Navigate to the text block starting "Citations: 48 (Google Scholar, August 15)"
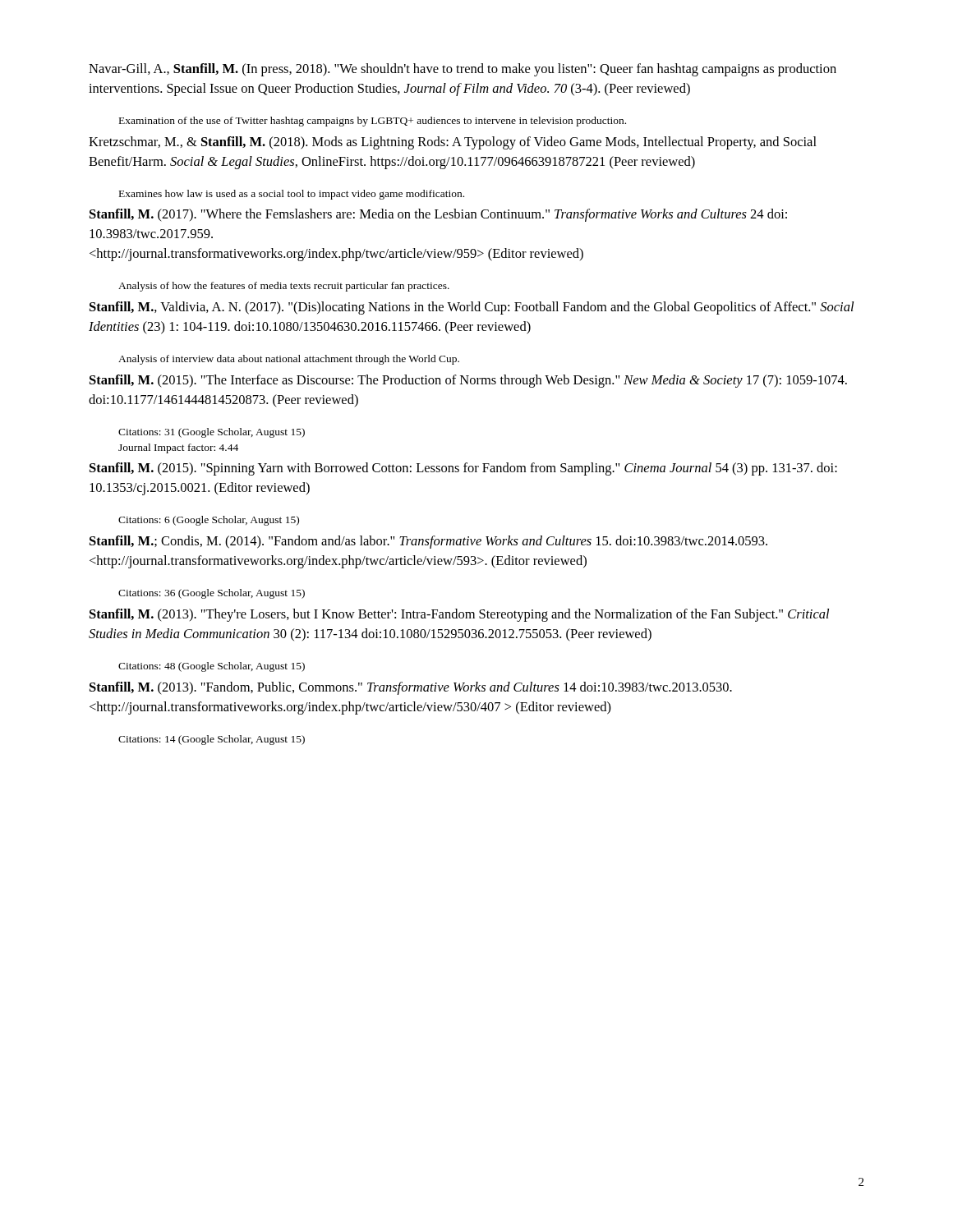The width and height of the screenshot is (953, 1232). pyautogui.click(x=212, y=666)
